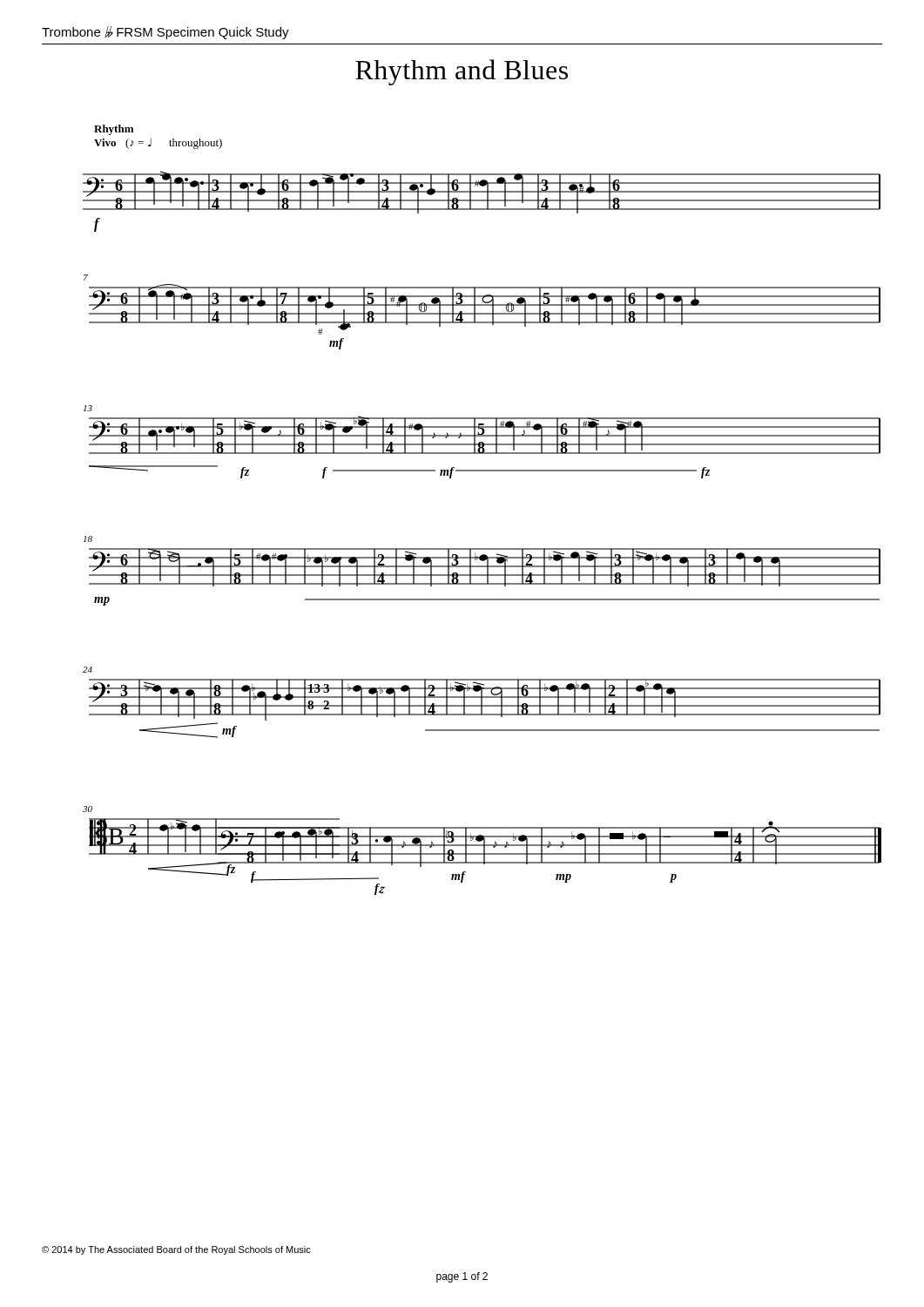The height and width of the screenshot is (1307, 924).
Task: Click the title
Action: click(462, 70)
